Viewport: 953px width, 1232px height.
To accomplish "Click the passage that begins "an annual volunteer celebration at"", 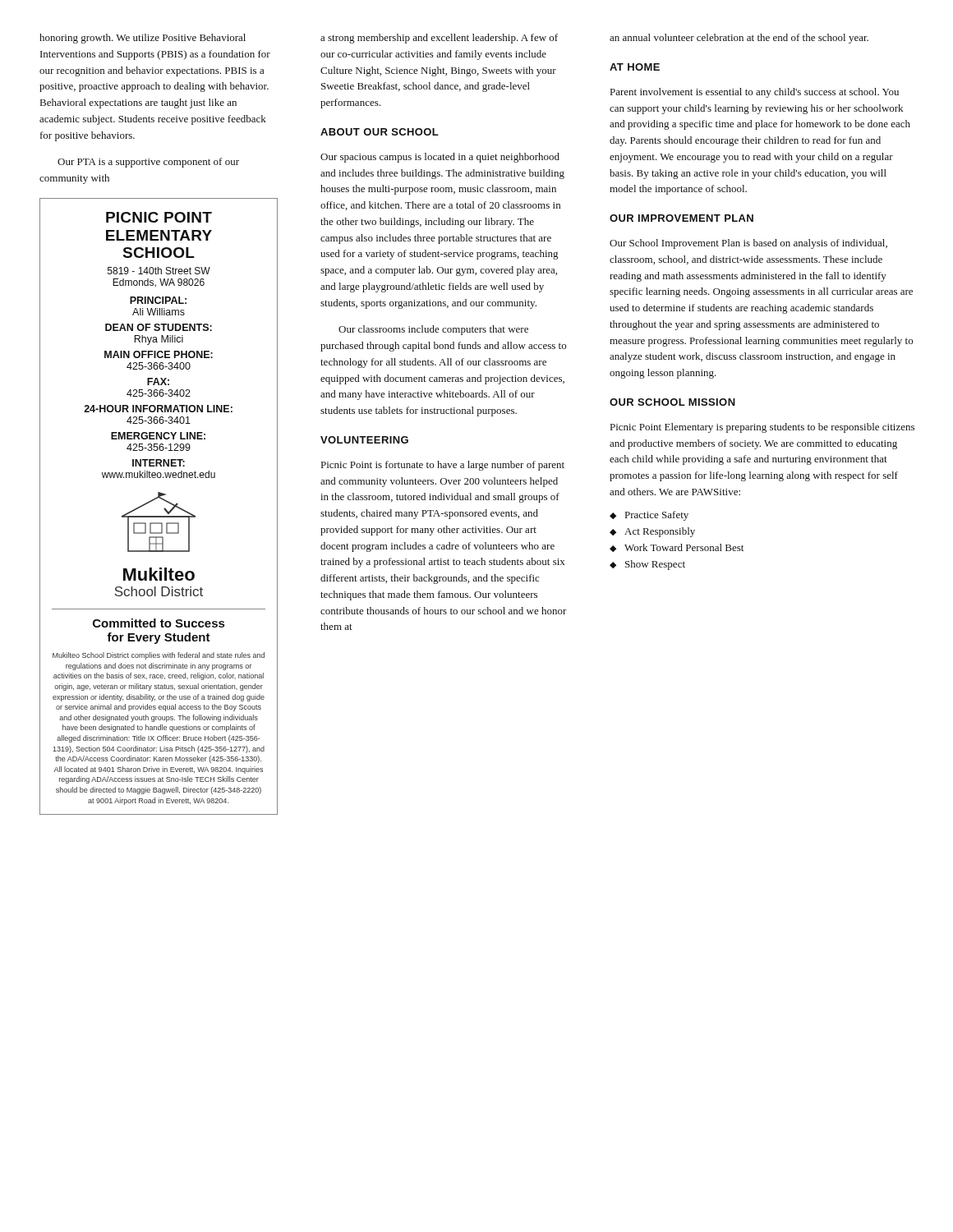I will (762, 38).
